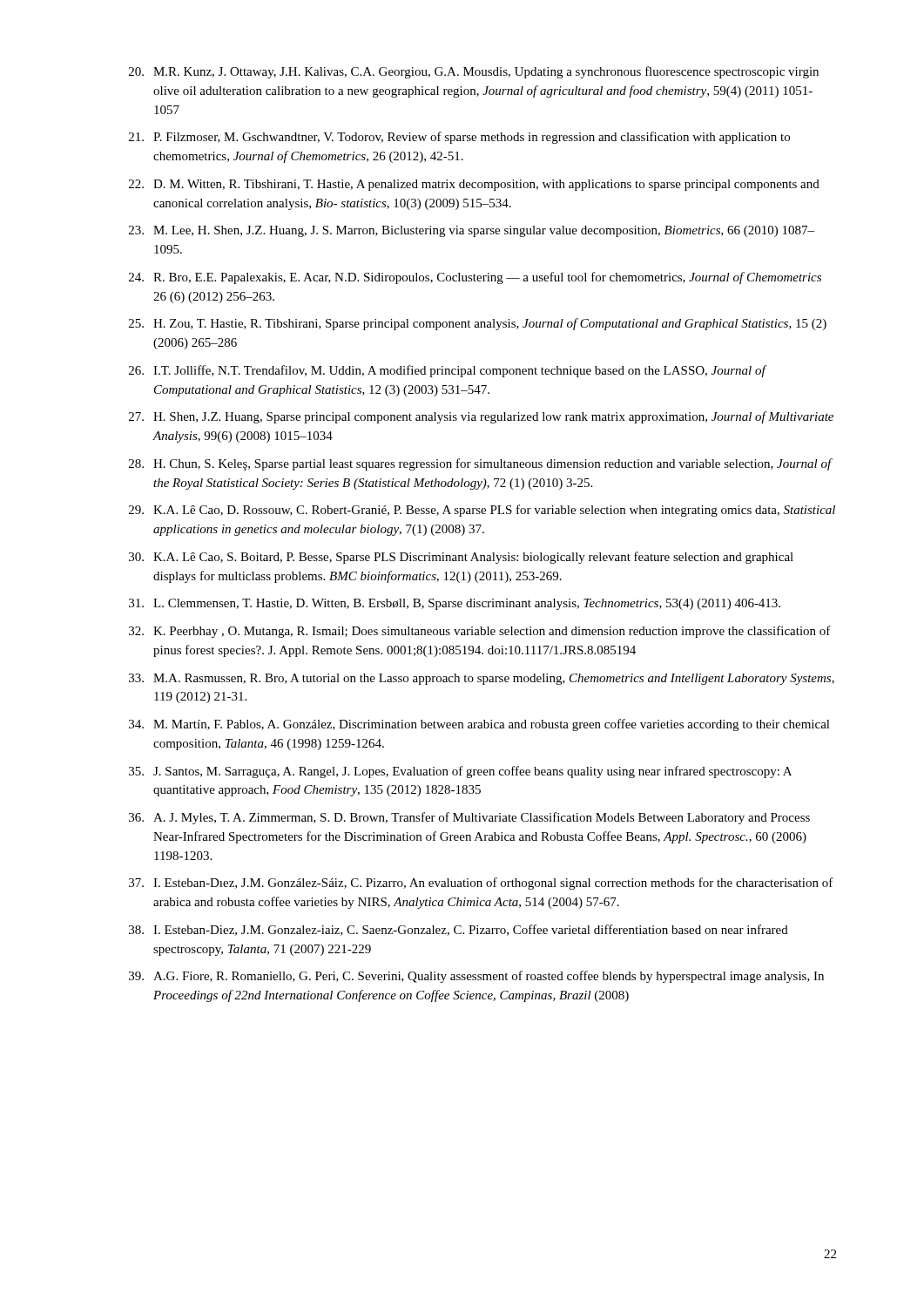Point to the block beginning "38. I. Esteban-Diez,"
This screenshot has height=1307, width=924.
point(471,940)
